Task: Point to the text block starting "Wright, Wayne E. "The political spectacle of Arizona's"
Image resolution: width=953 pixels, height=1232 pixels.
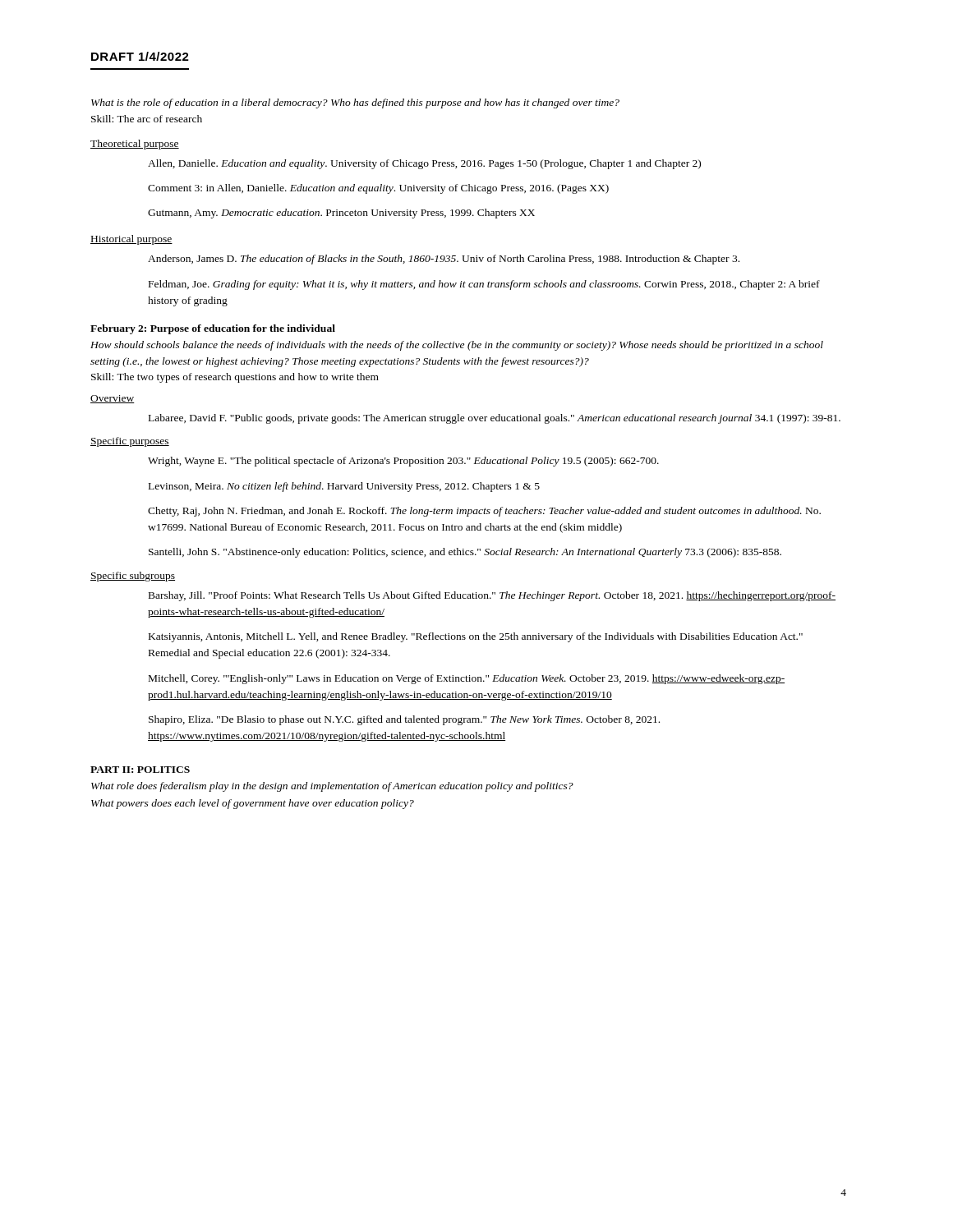Action: [x=404, y=461]
